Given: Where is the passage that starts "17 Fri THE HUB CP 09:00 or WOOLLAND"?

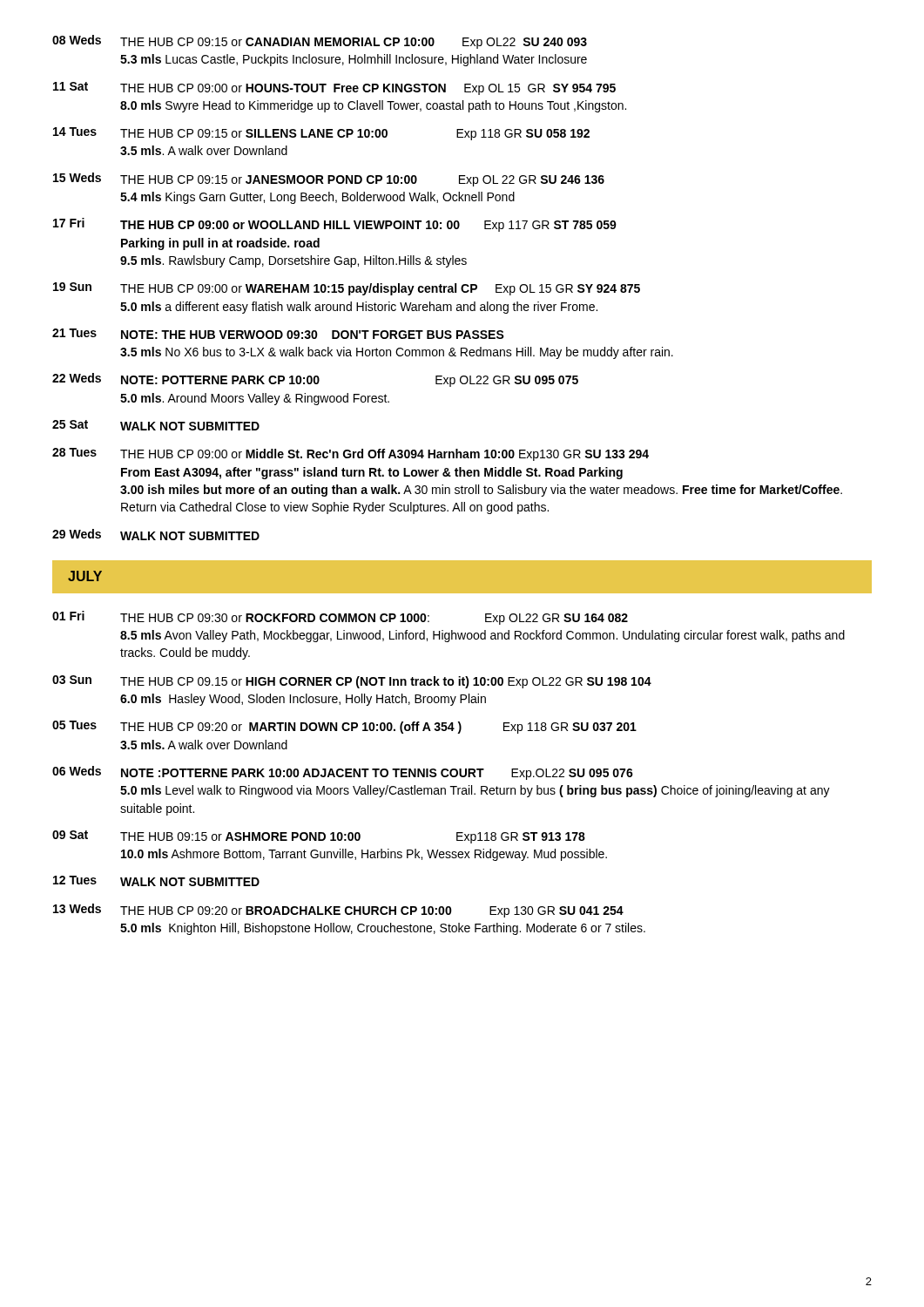Looking at the screenshot, I should pyautogui.click(x=335, y=225).
